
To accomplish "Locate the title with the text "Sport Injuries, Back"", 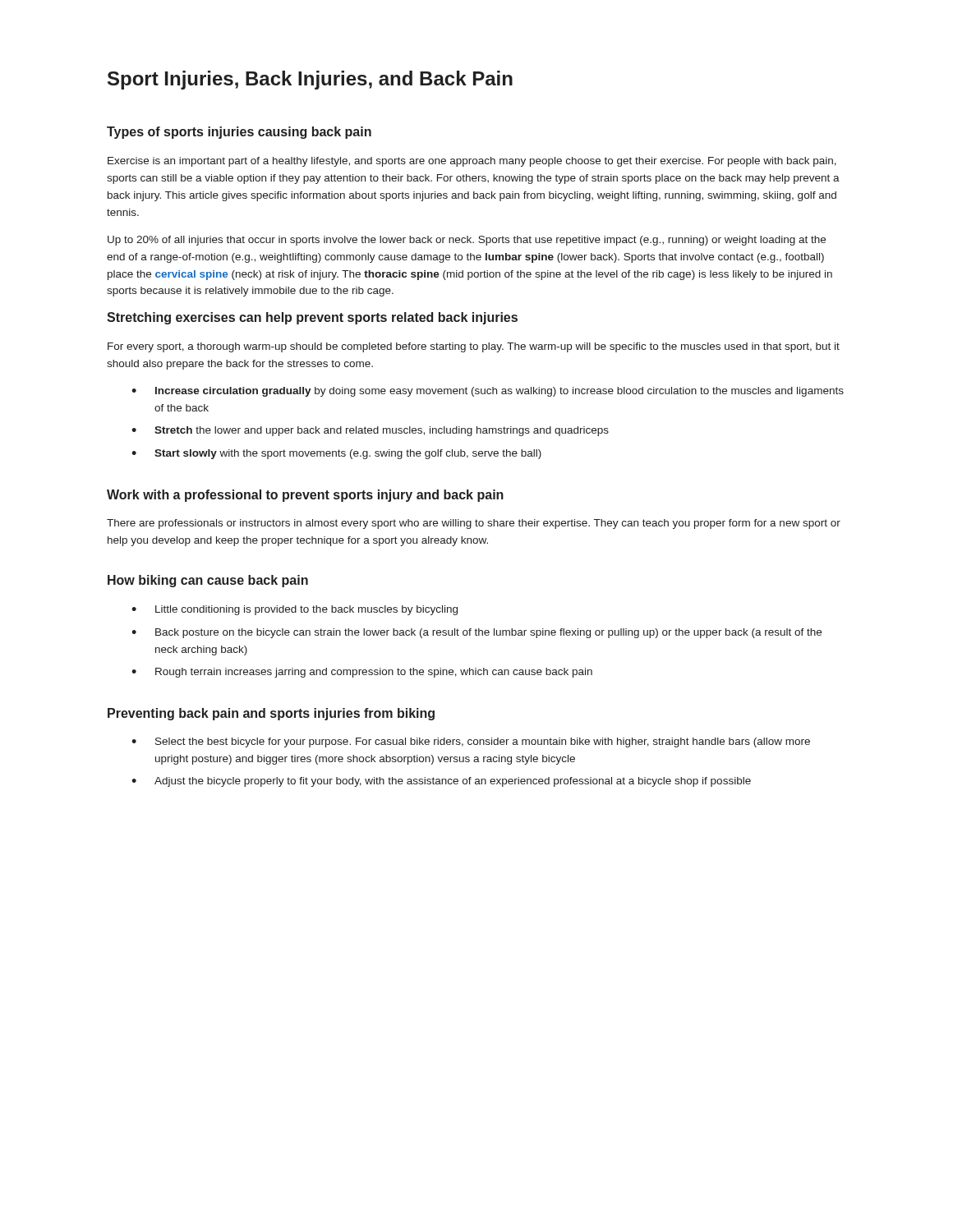I will (x=310, y=78).
